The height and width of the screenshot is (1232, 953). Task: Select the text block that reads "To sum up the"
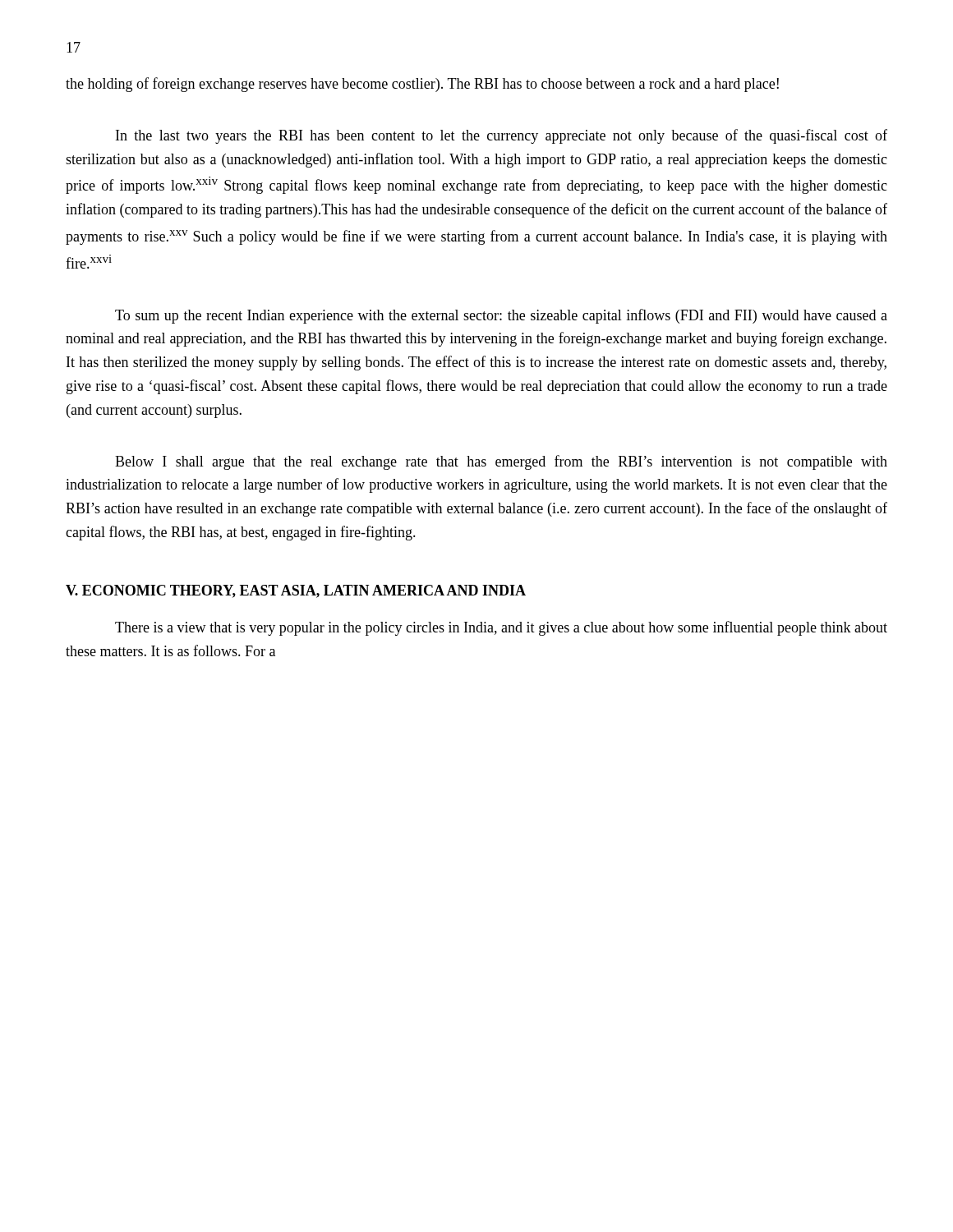pos(476,362)
